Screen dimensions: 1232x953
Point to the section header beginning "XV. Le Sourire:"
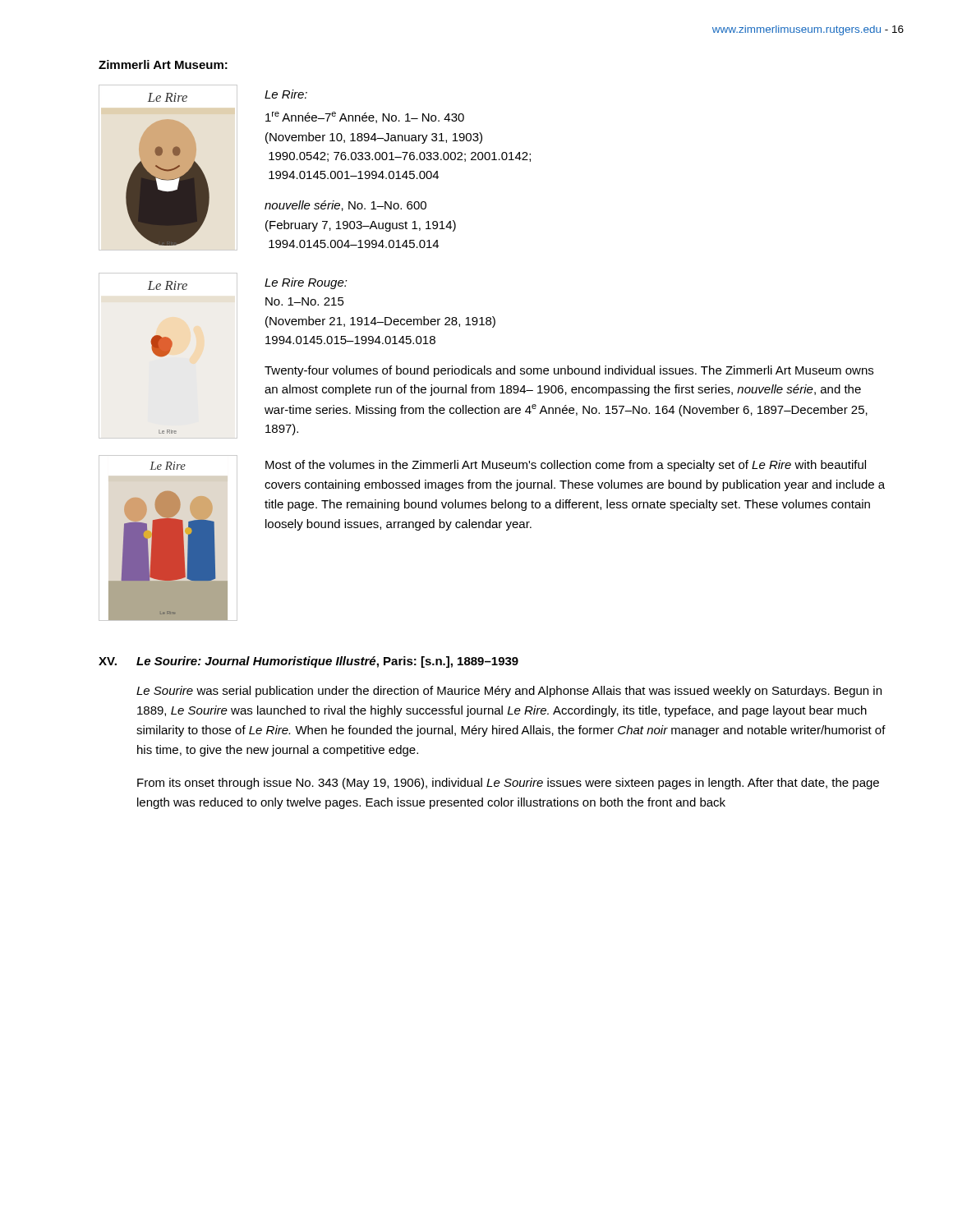309,661
